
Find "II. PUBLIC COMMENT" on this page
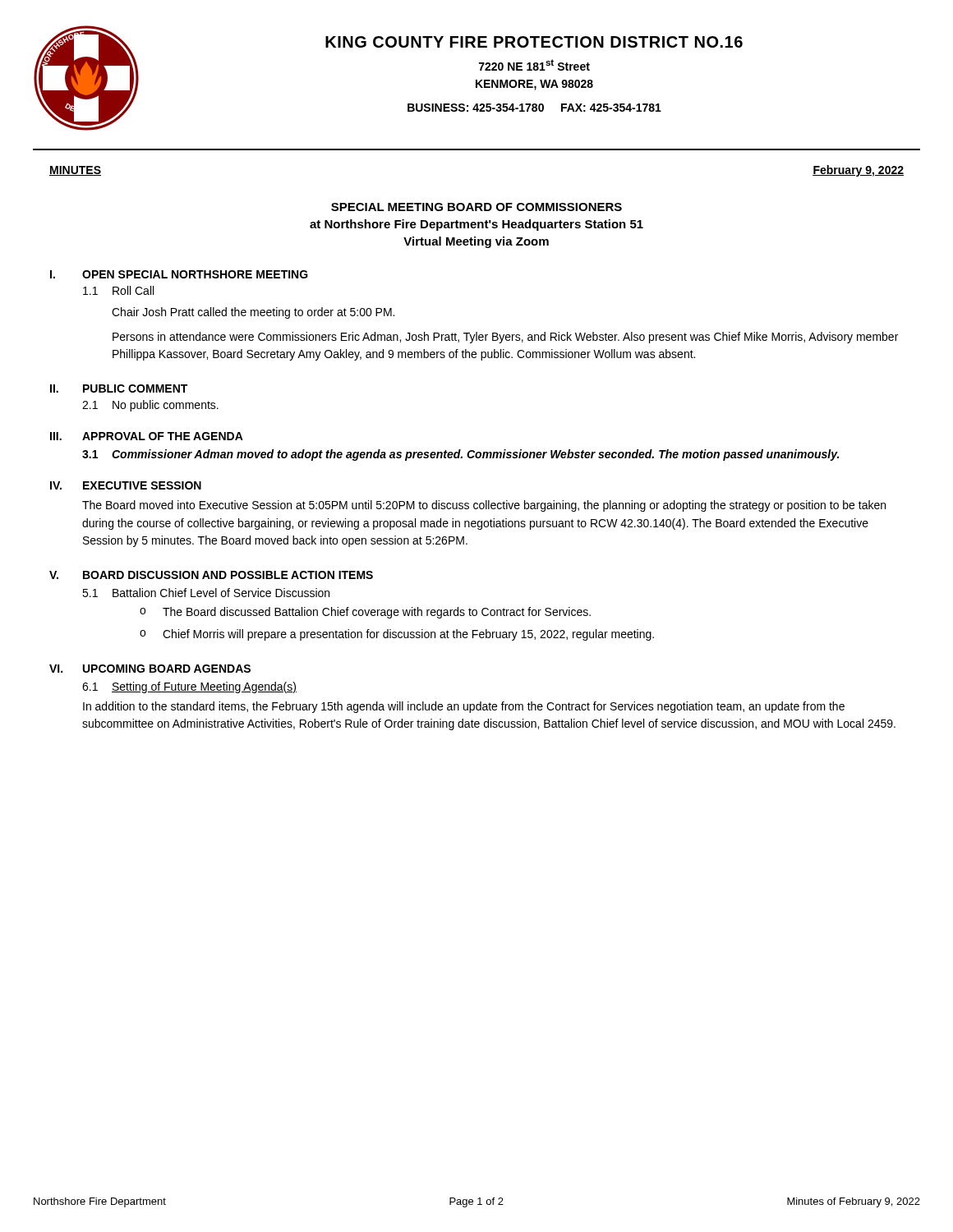pos(118,389)
